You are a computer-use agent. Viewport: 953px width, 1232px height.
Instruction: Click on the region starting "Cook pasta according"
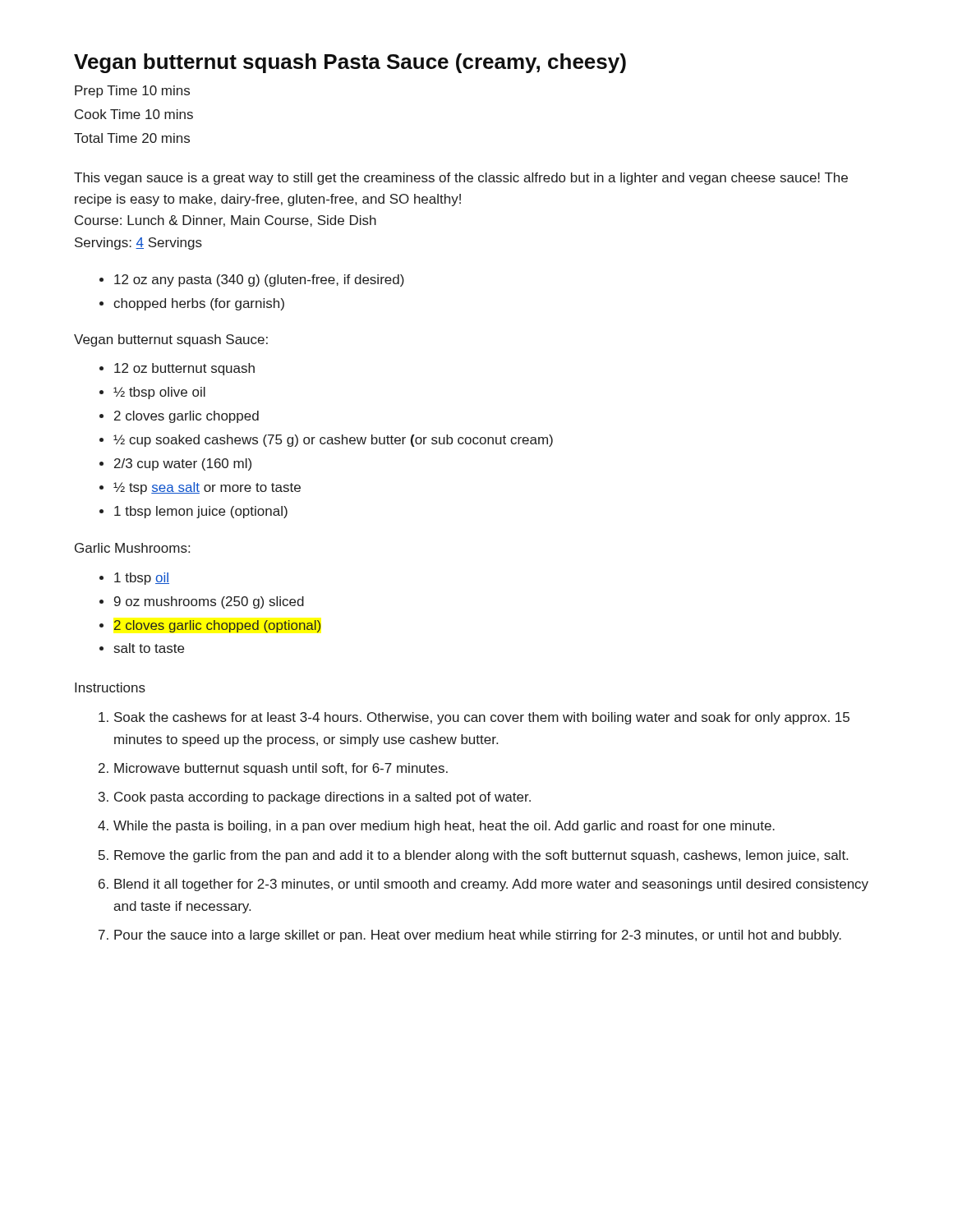[323, 797]
